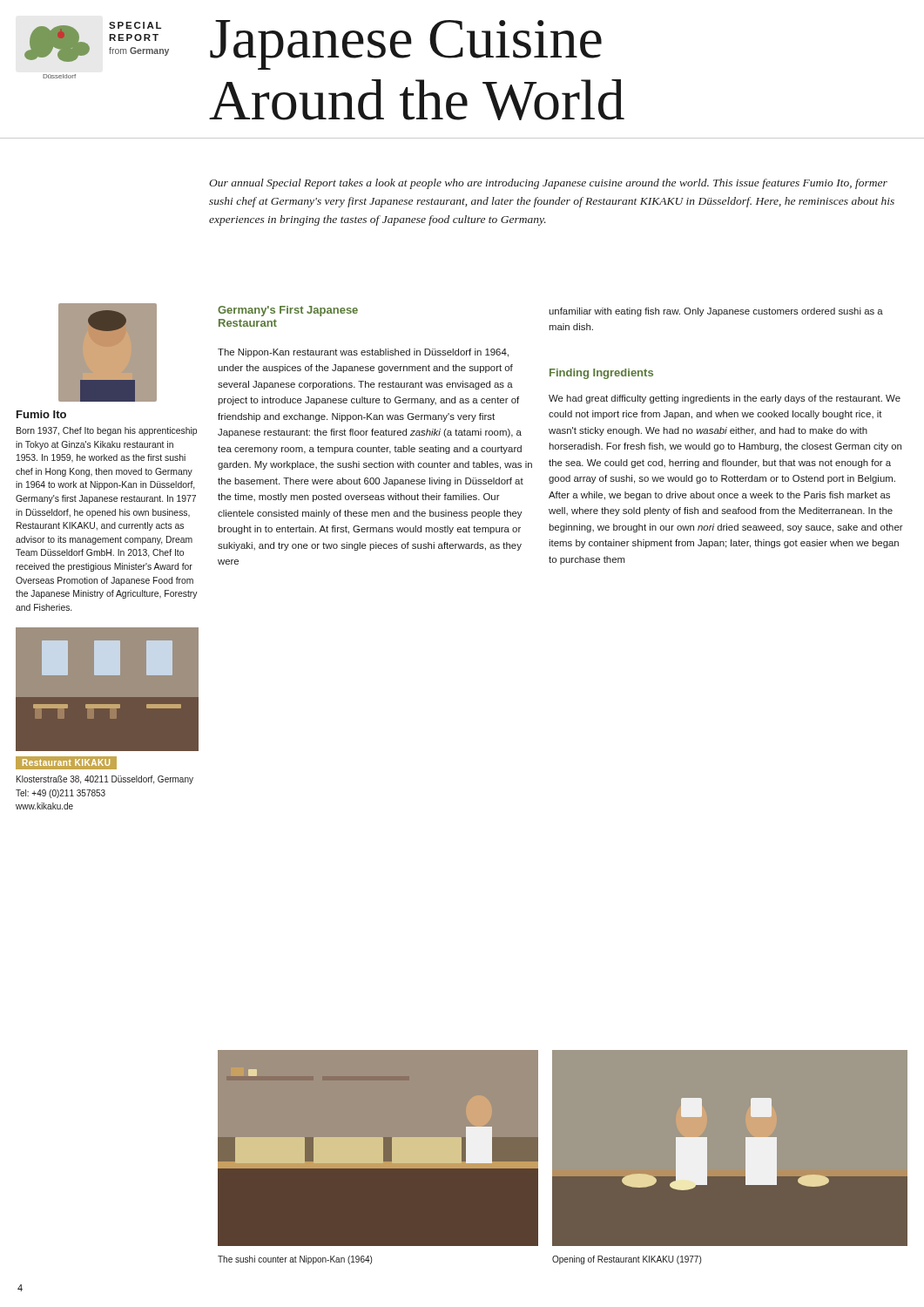
Task: Click on the section header containing "Germany's First JapaneseRestaurant"
Action: coord(288,311)
